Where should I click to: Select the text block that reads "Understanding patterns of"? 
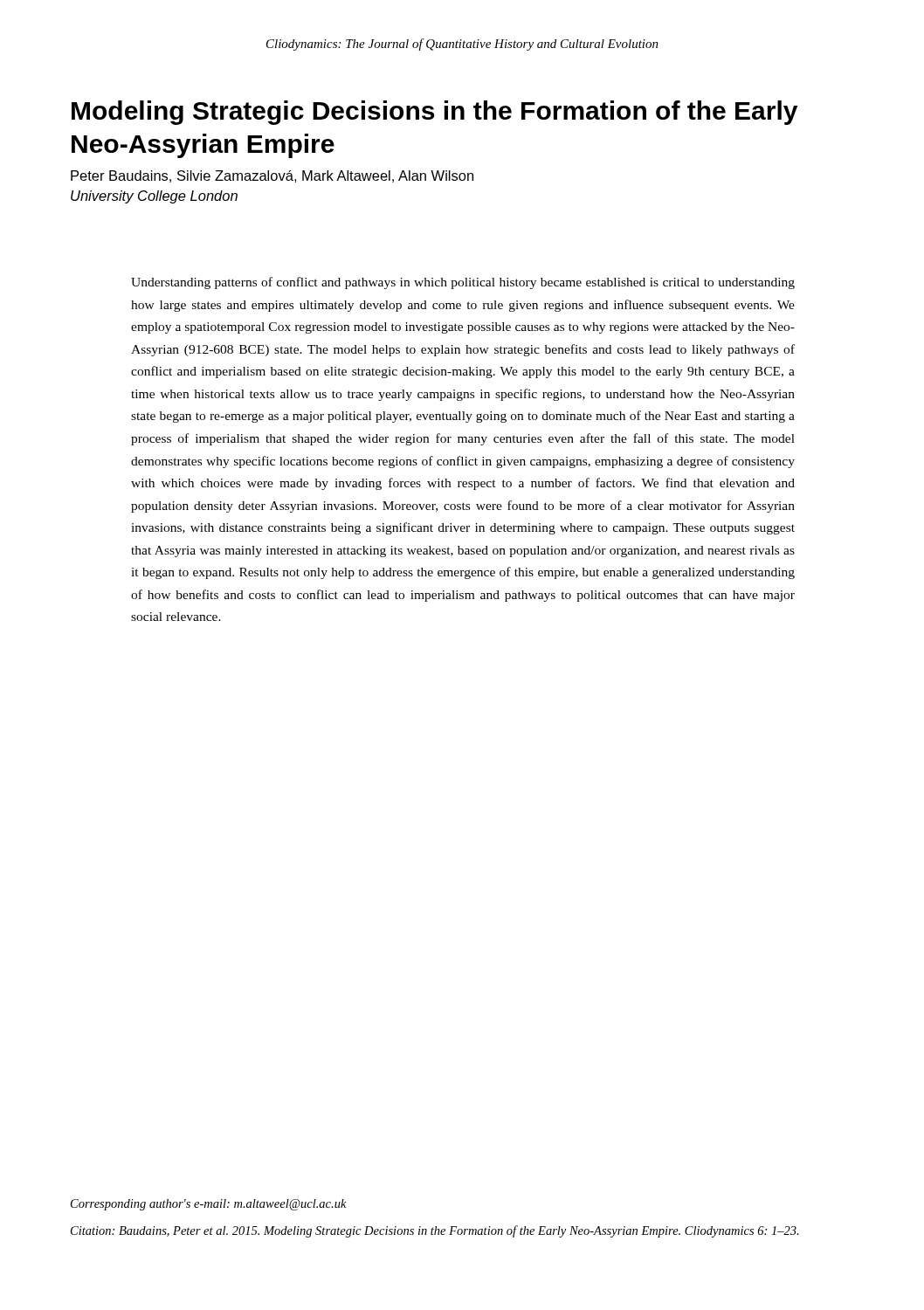coord(463,449)
